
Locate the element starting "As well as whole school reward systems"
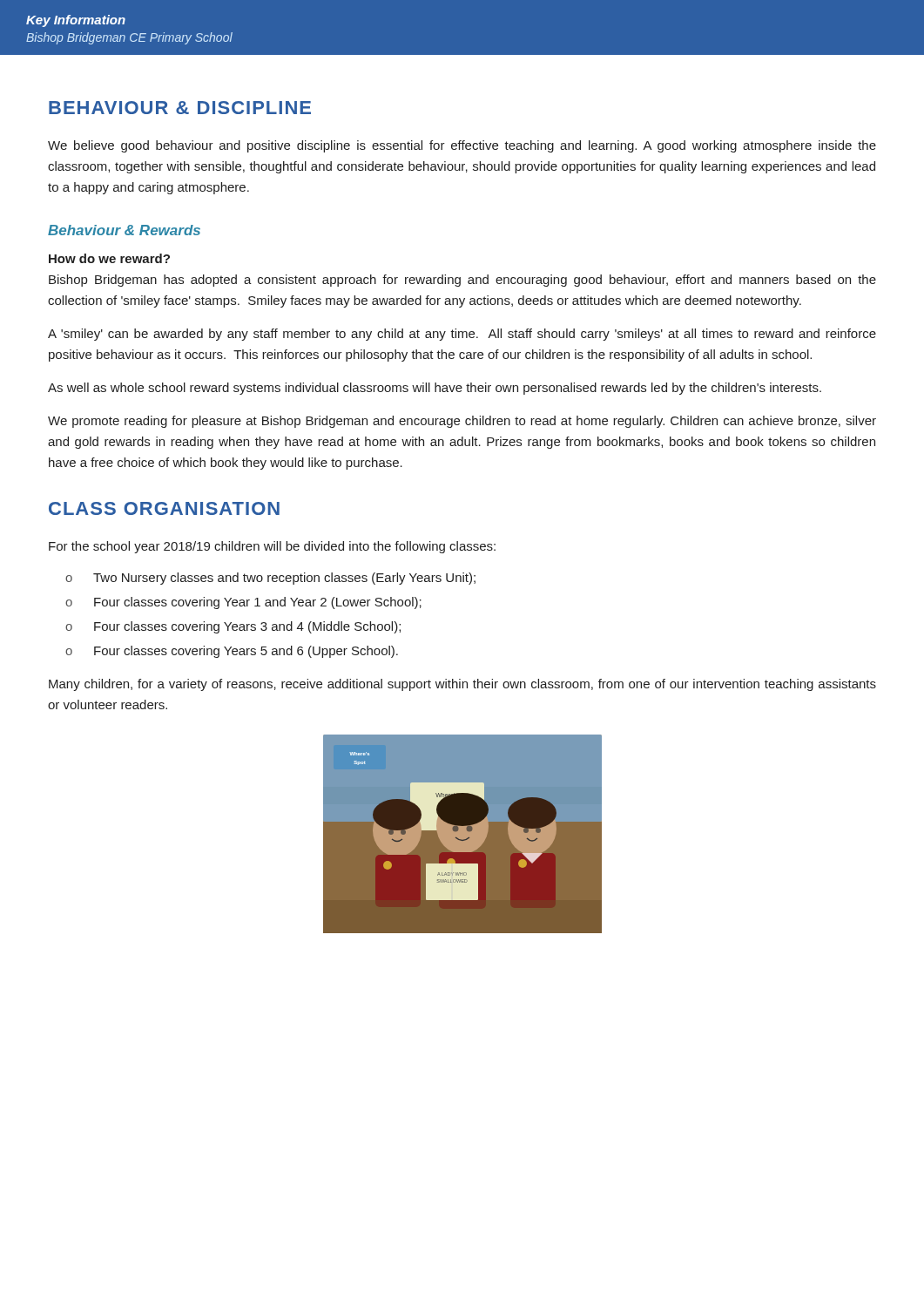pos(435,387)
